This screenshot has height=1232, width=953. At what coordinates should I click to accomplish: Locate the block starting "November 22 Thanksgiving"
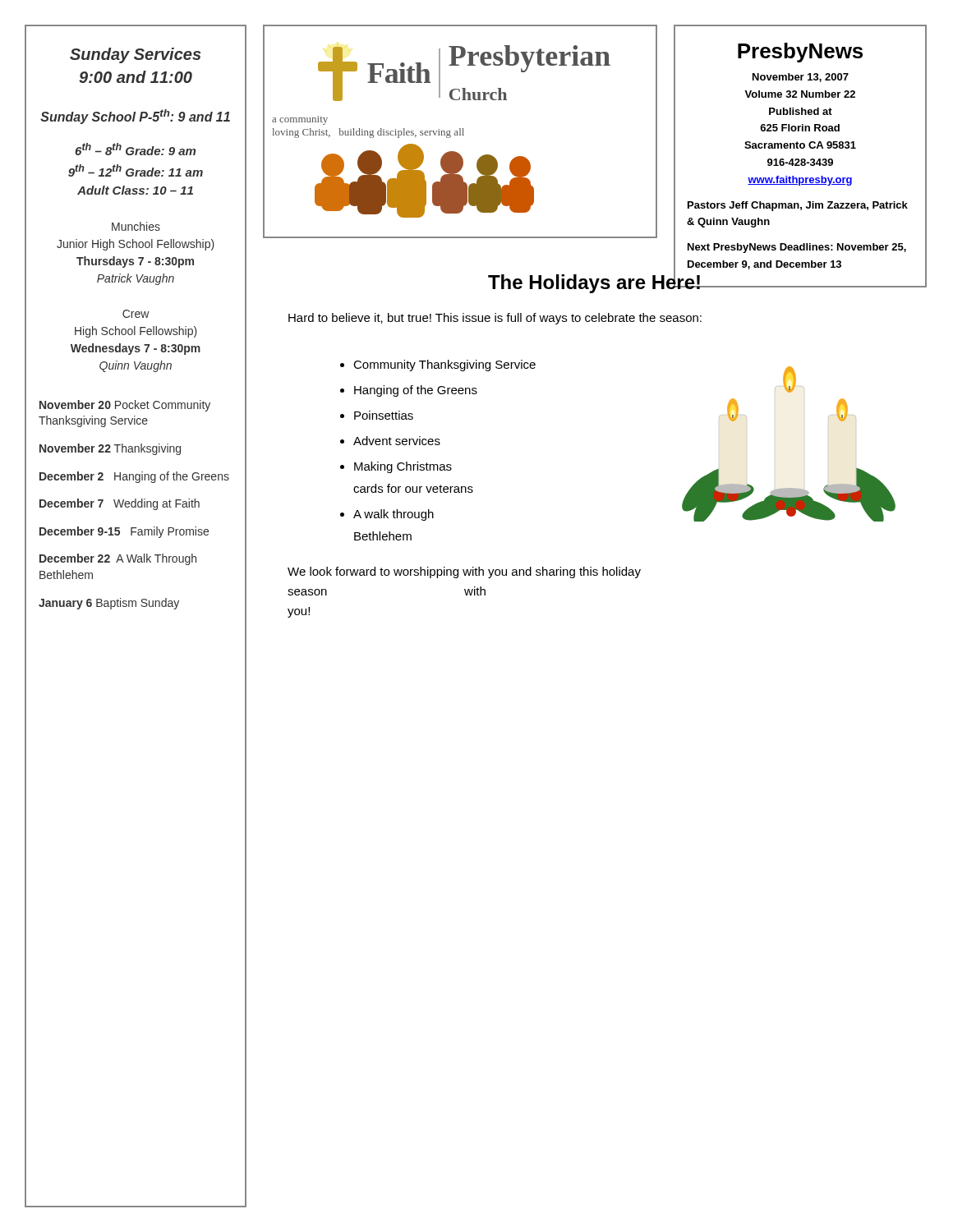pyautogui.click(x=110, y=448)
